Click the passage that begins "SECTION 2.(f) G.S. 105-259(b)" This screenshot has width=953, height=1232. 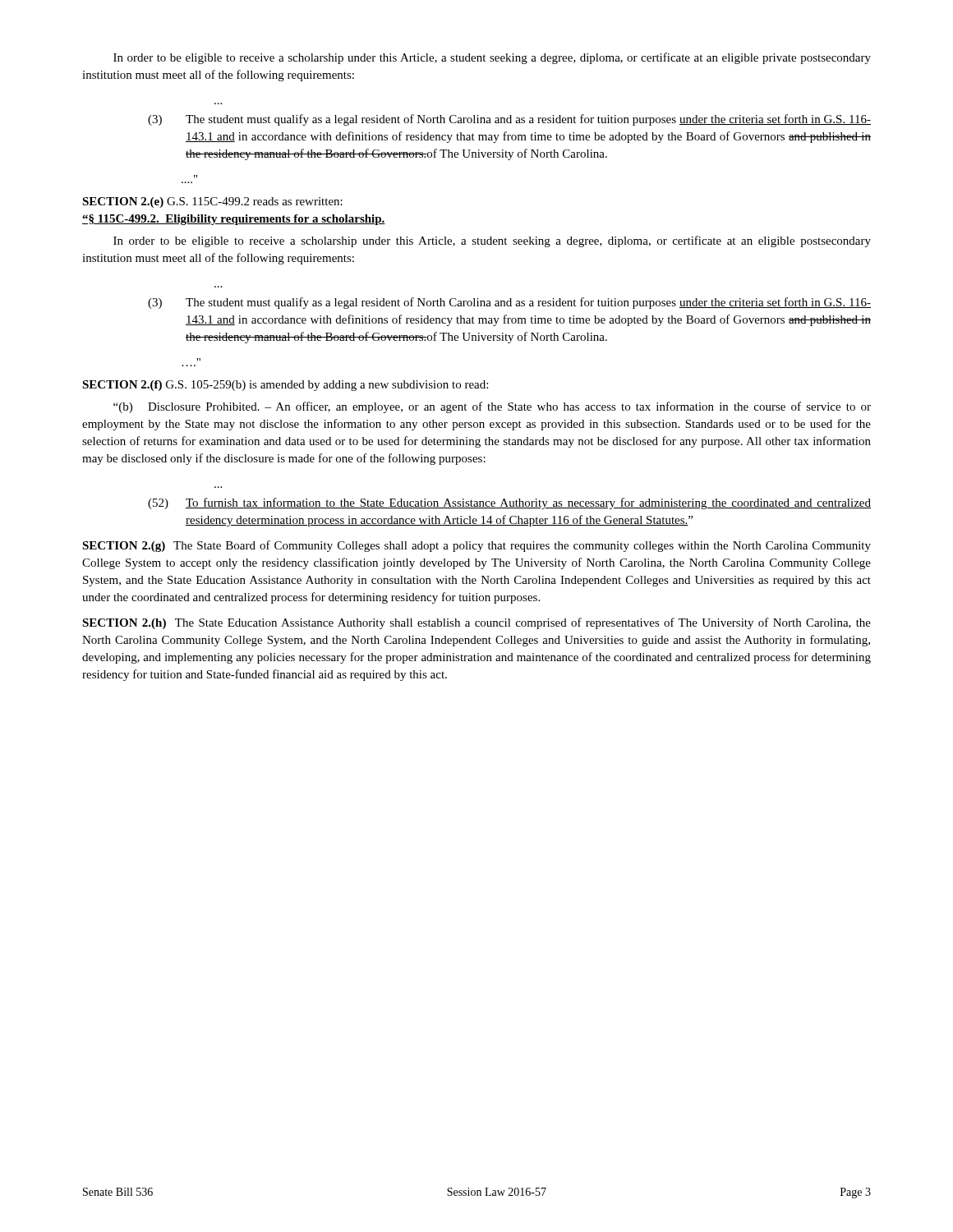tap(476, 385)
